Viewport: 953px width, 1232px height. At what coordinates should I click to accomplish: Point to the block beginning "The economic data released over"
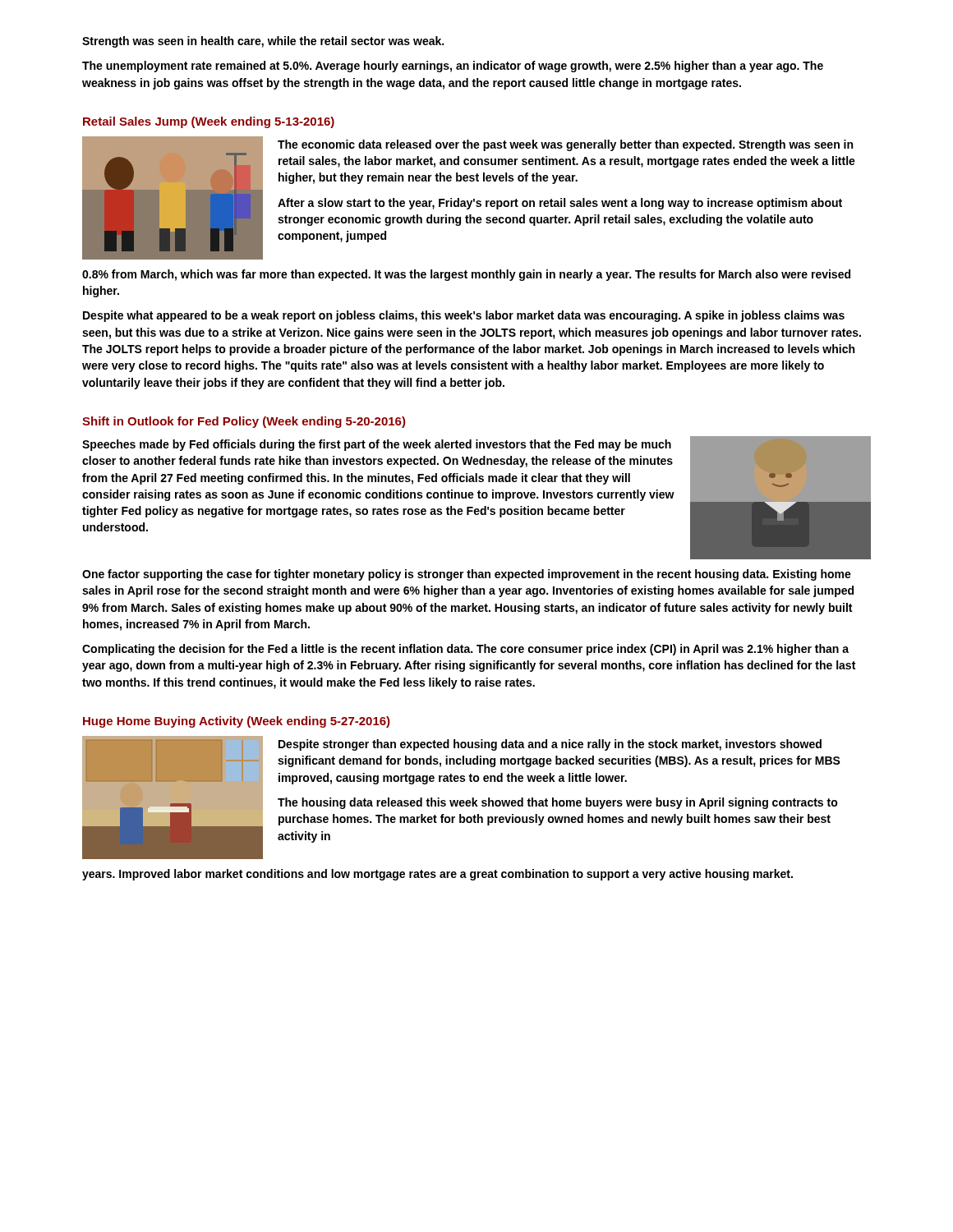[x=574, y=190]
